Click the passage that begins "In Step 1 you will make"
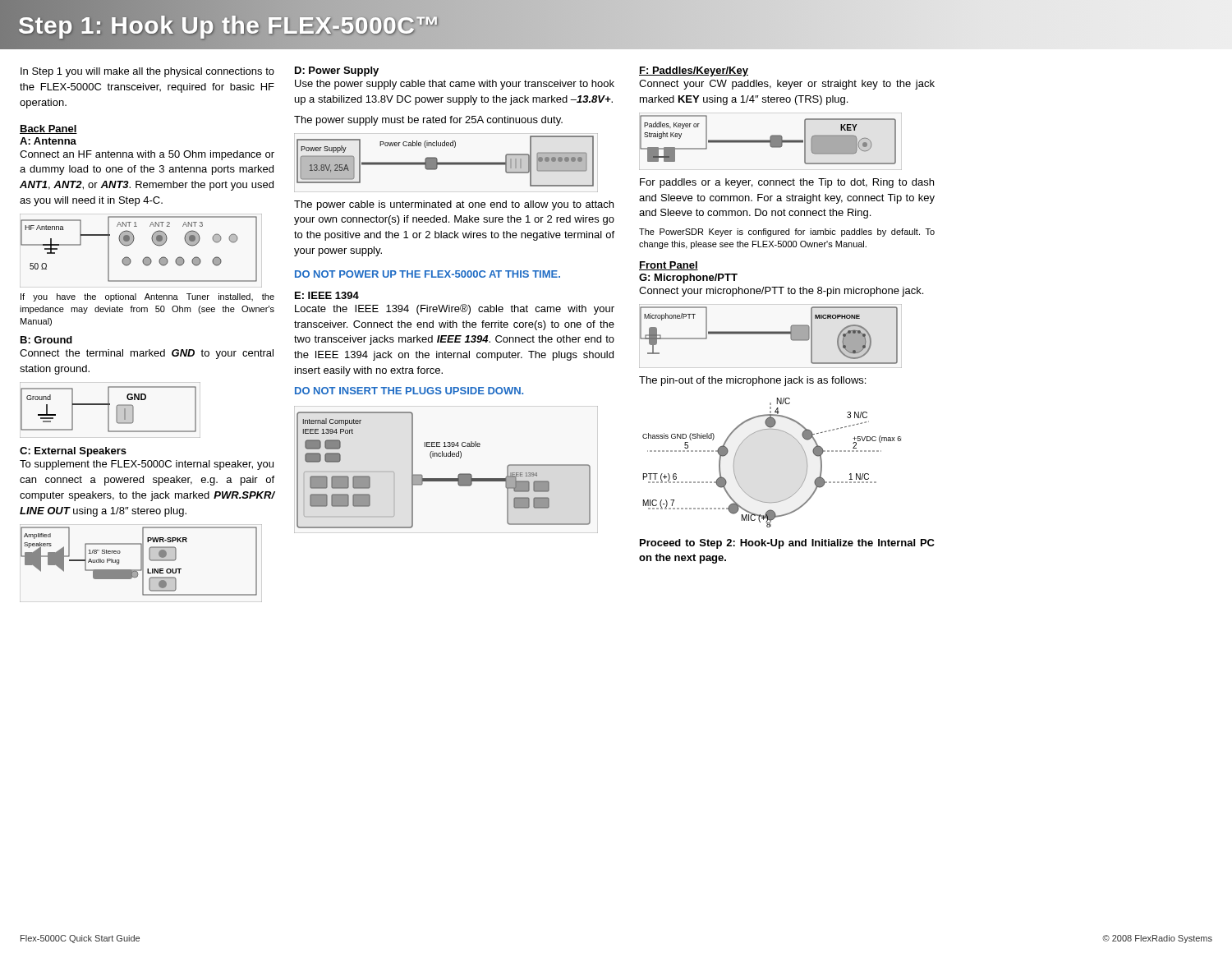This screenshot has height=953, width=1232. click(147, 87)
